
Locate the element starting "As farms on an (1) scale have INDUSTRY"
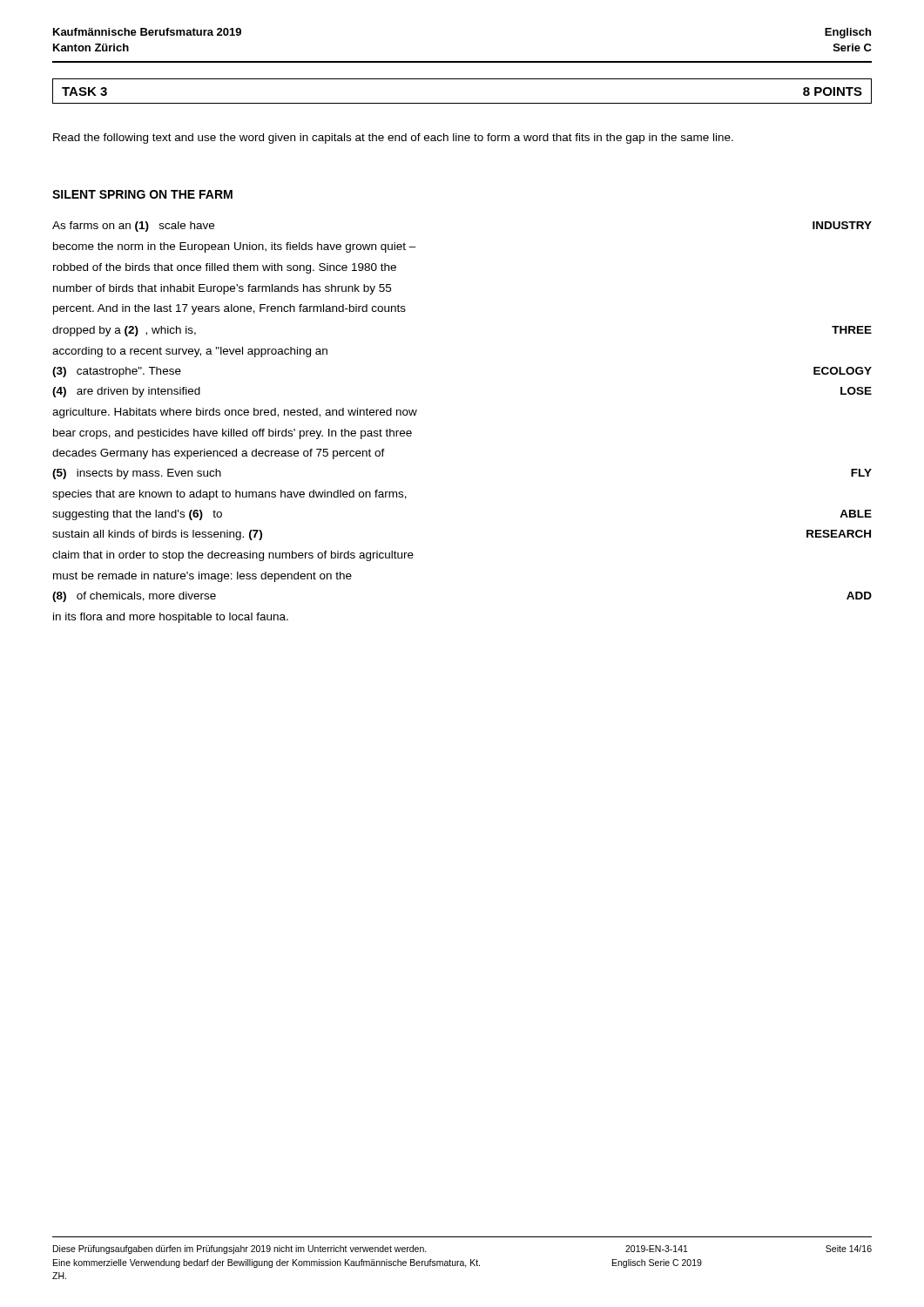click(x=136, y=226)
